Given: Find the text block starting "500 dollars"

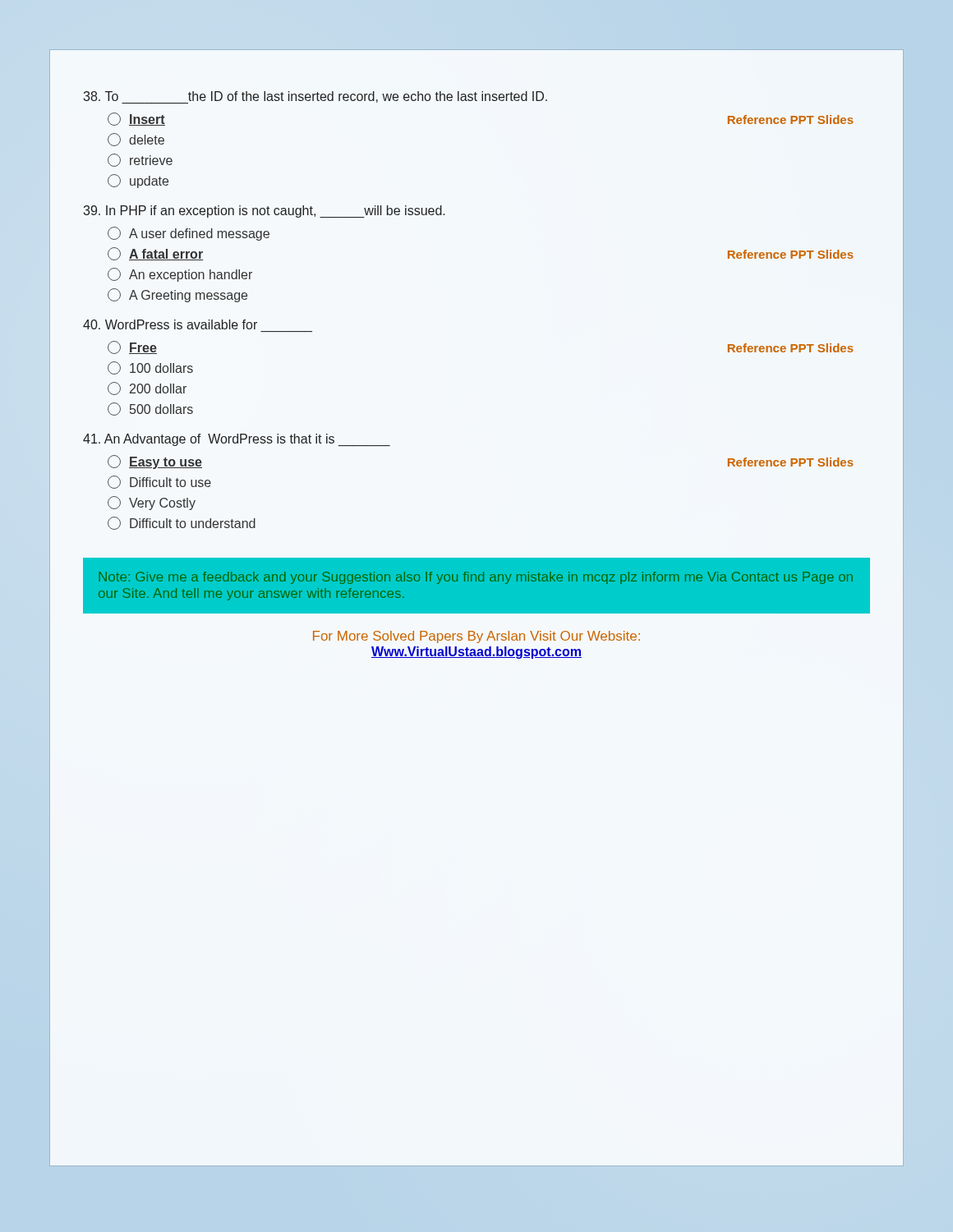Looking at the screenshot, I should tap(150, 410).
